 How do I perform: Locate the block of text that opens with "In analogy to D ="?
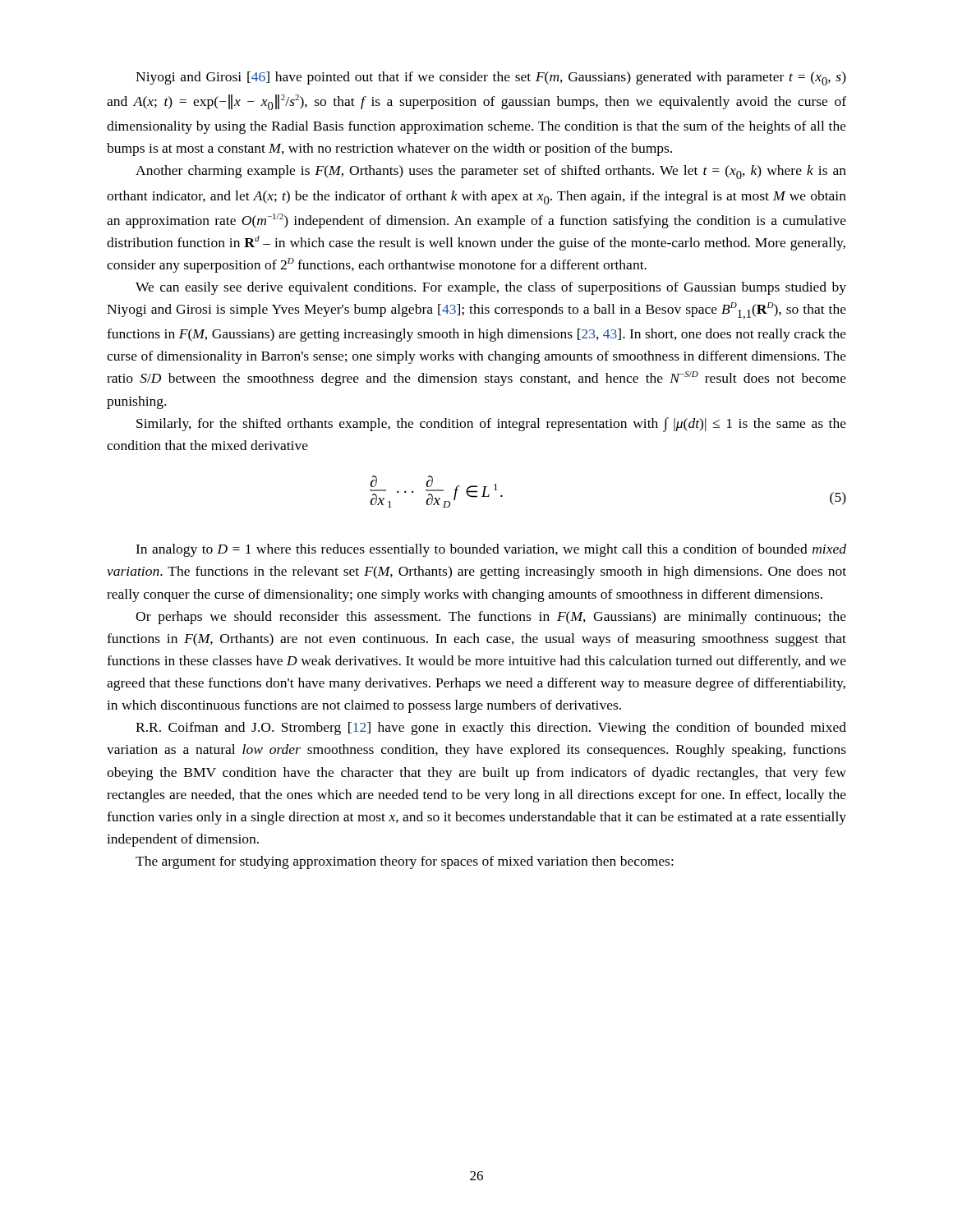tap(476, 572)
